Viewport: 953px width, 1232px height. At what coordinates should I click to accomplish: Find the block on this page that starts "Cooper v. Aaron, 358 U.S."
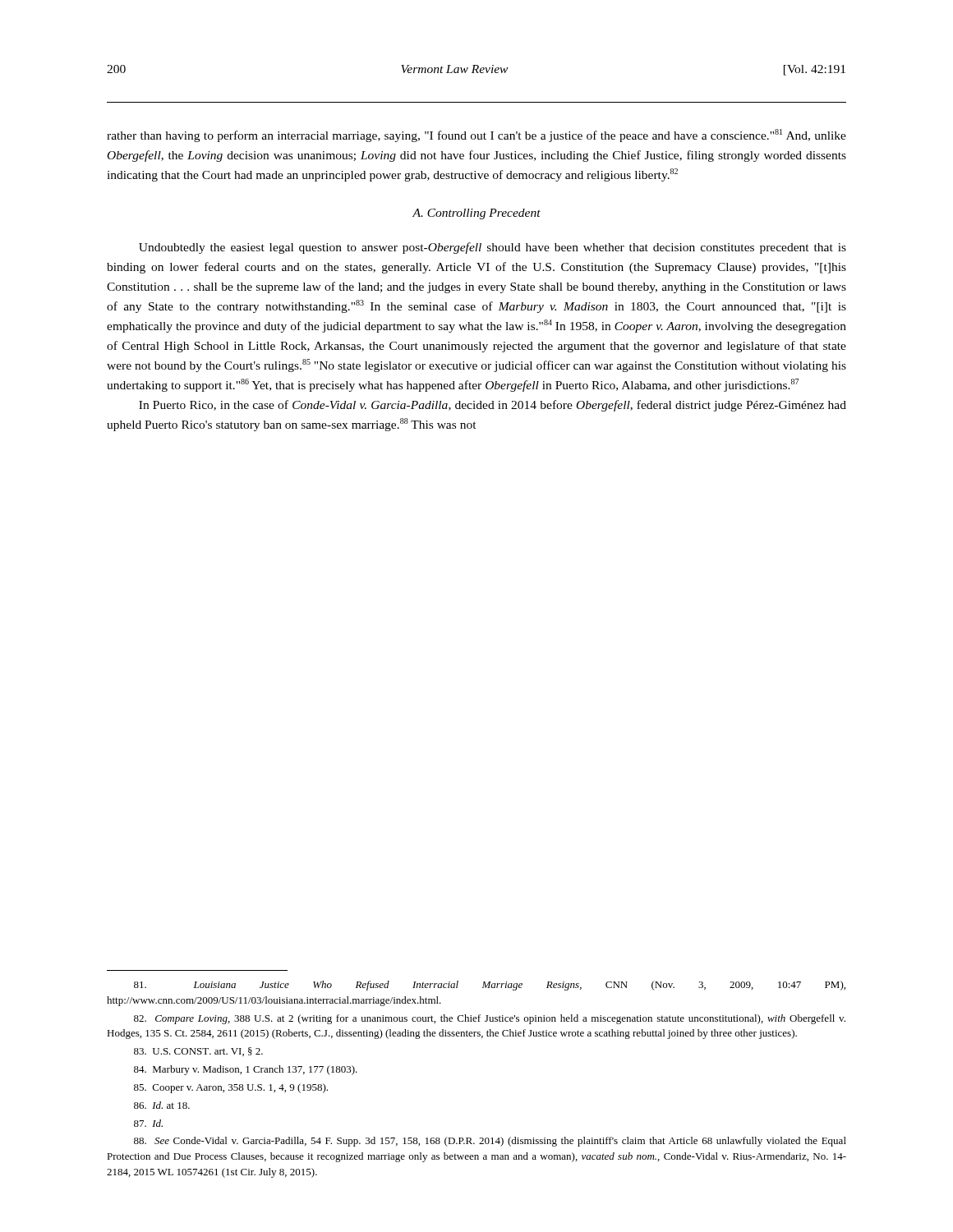point(231,1087)
